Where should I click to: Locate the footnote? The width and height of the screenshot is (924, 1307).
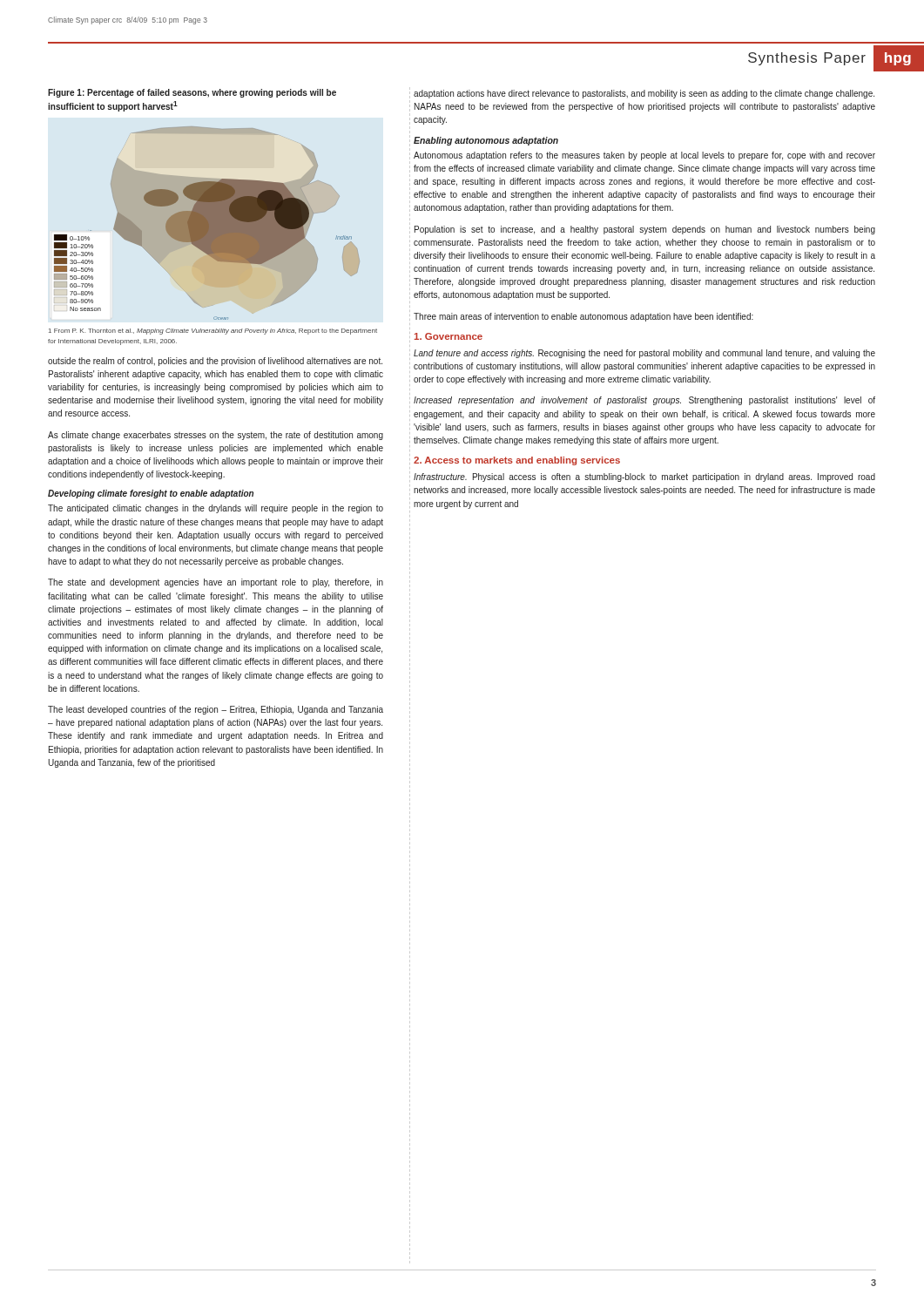(x=213, y=336)
